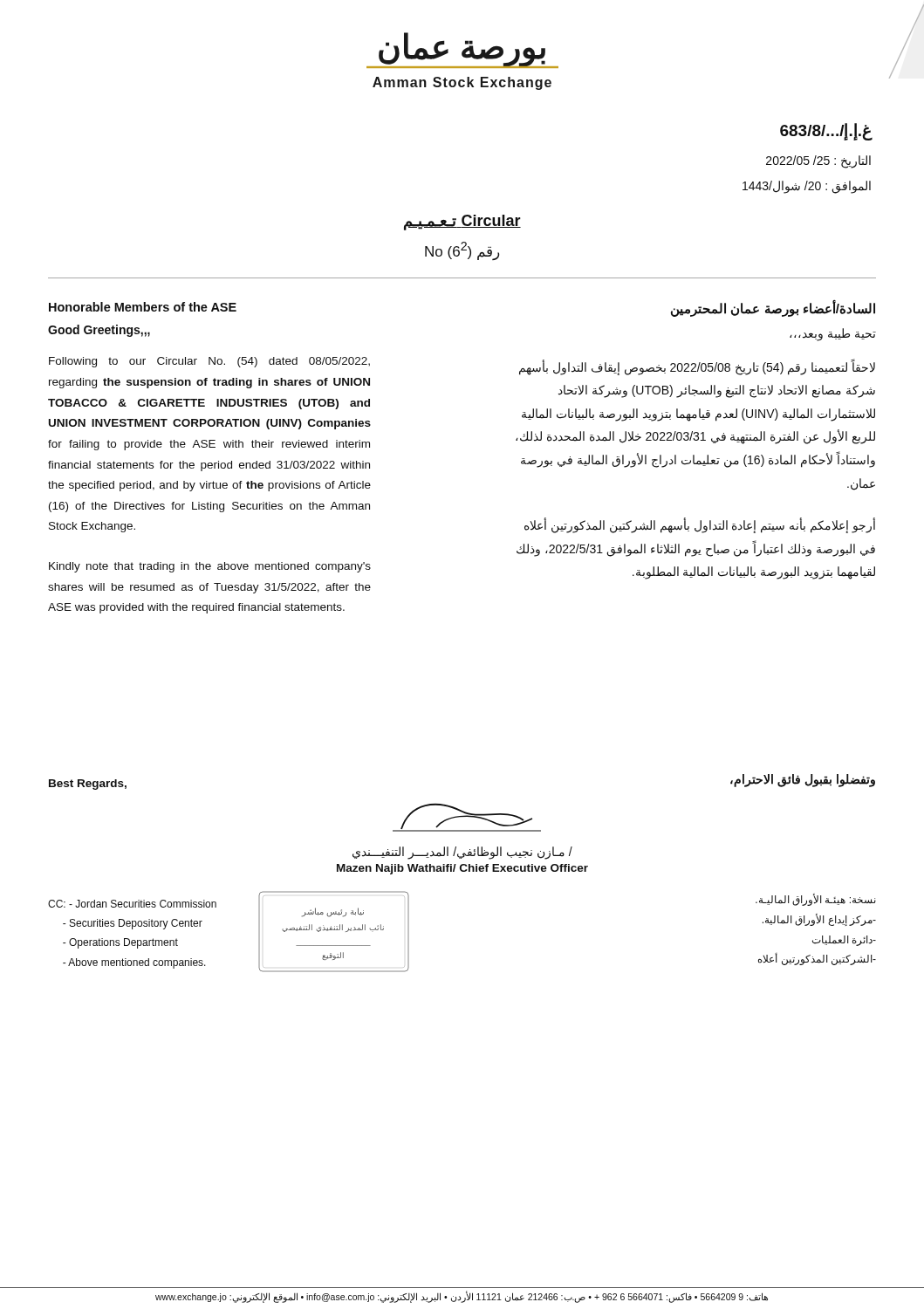Click on the section header that says "تـعـمـيـم Circular"

pyautogui.click(x=462, y=221)
